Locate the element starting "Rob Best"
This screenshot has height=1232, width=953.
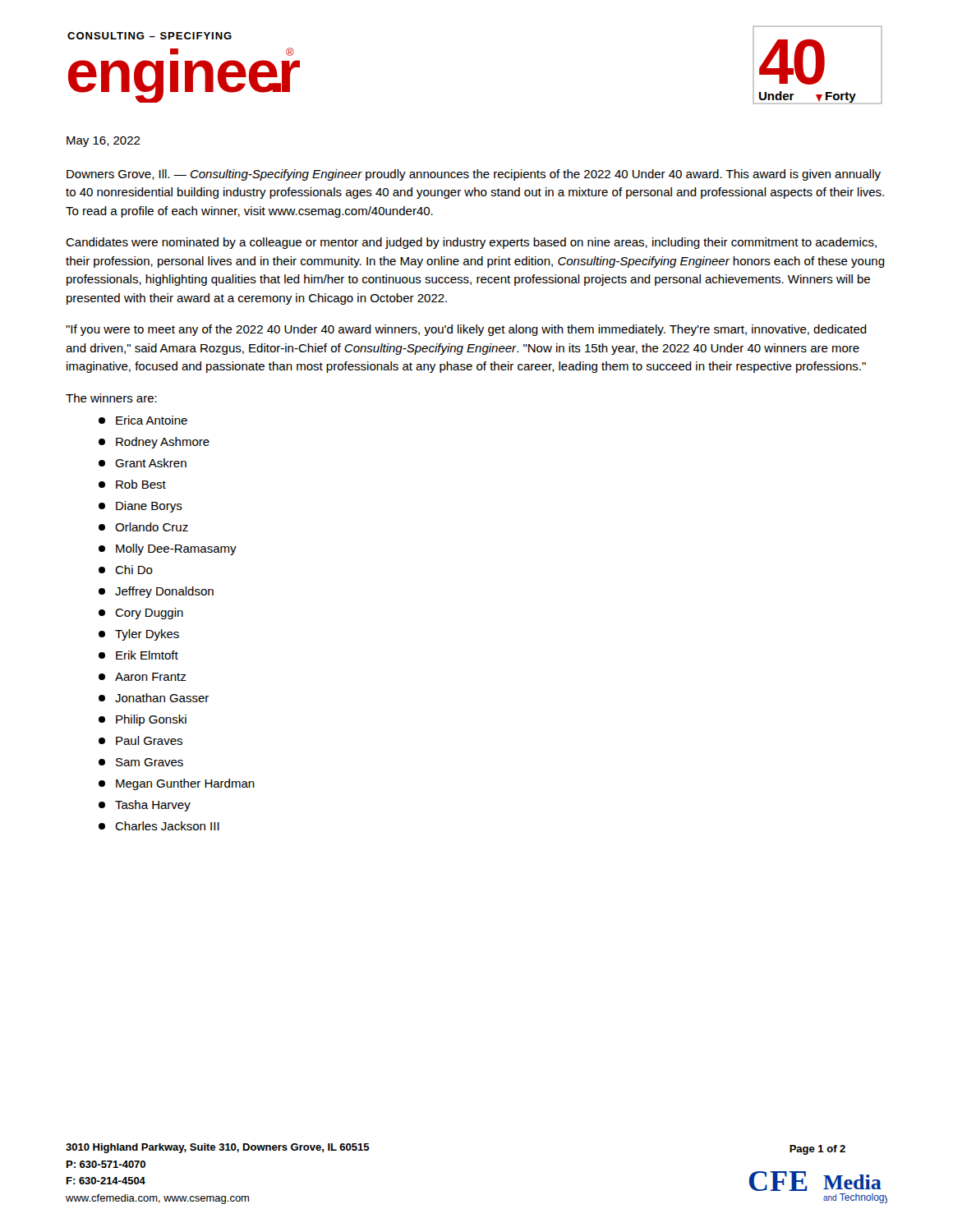coord(132,484)
